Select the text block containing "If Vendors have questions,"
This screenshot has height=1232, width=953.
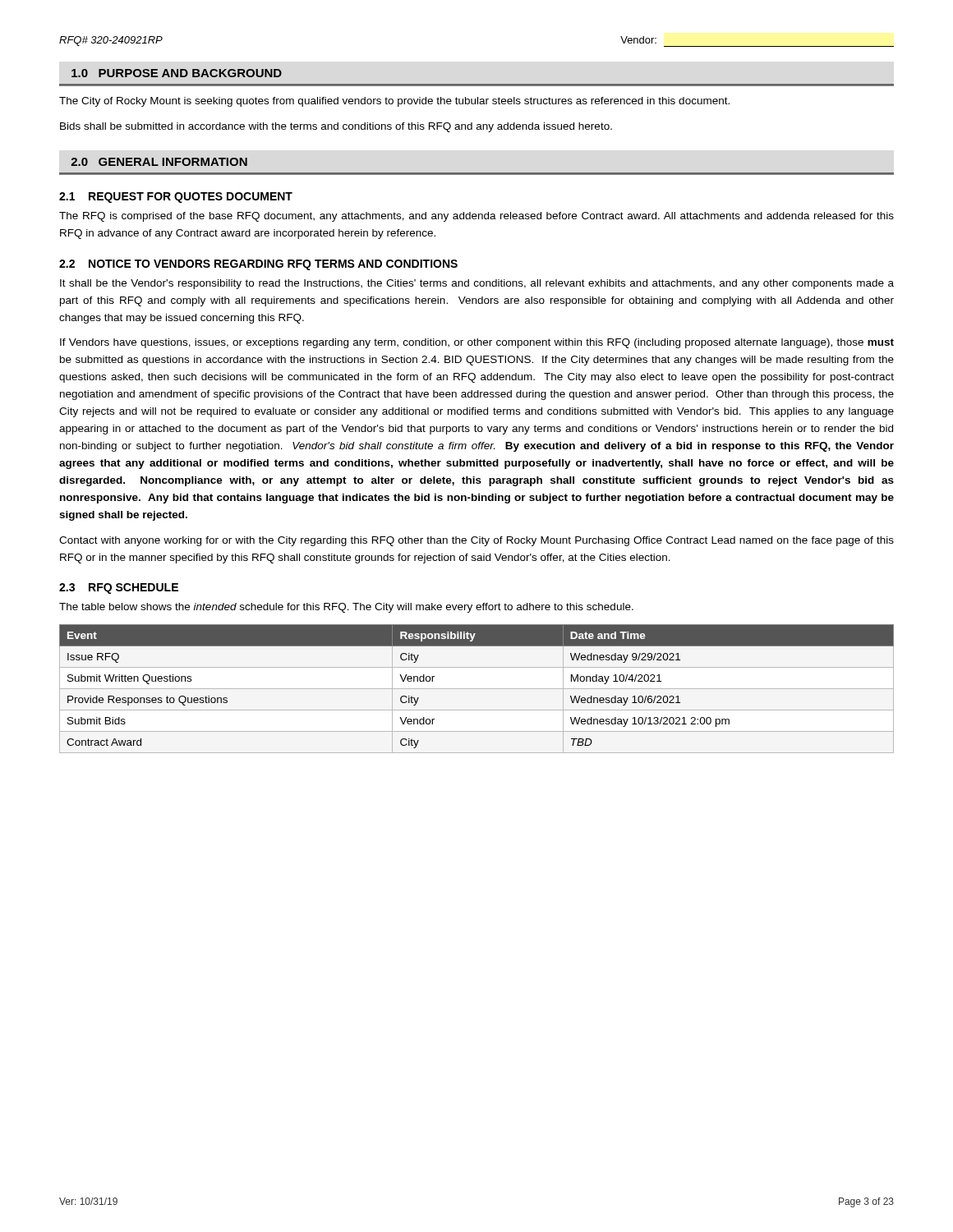point(476,428)
